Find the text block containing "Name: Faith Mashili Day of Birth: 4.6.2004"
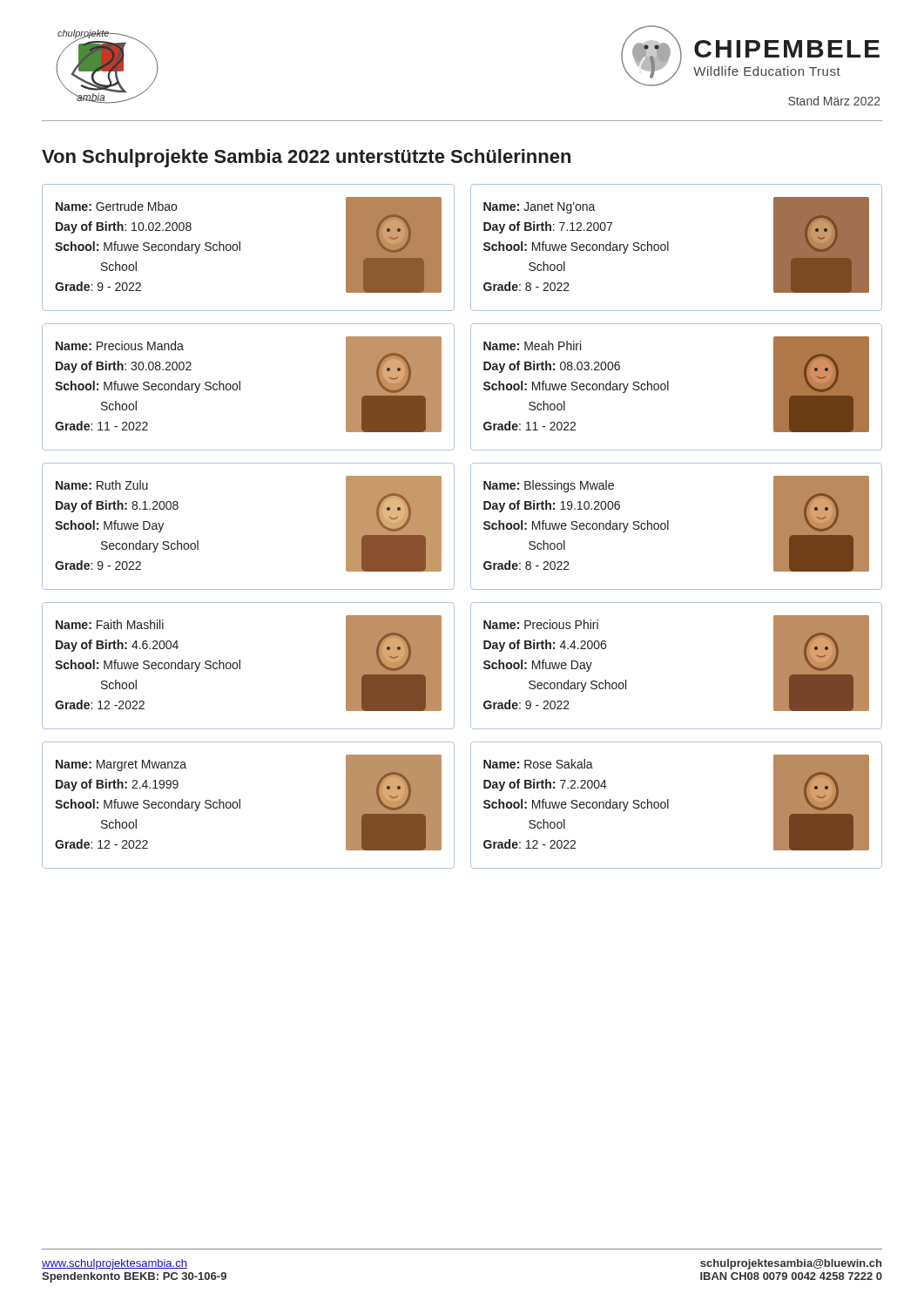The height and width of the screenshot is (1307, 924). coord(248,665)
